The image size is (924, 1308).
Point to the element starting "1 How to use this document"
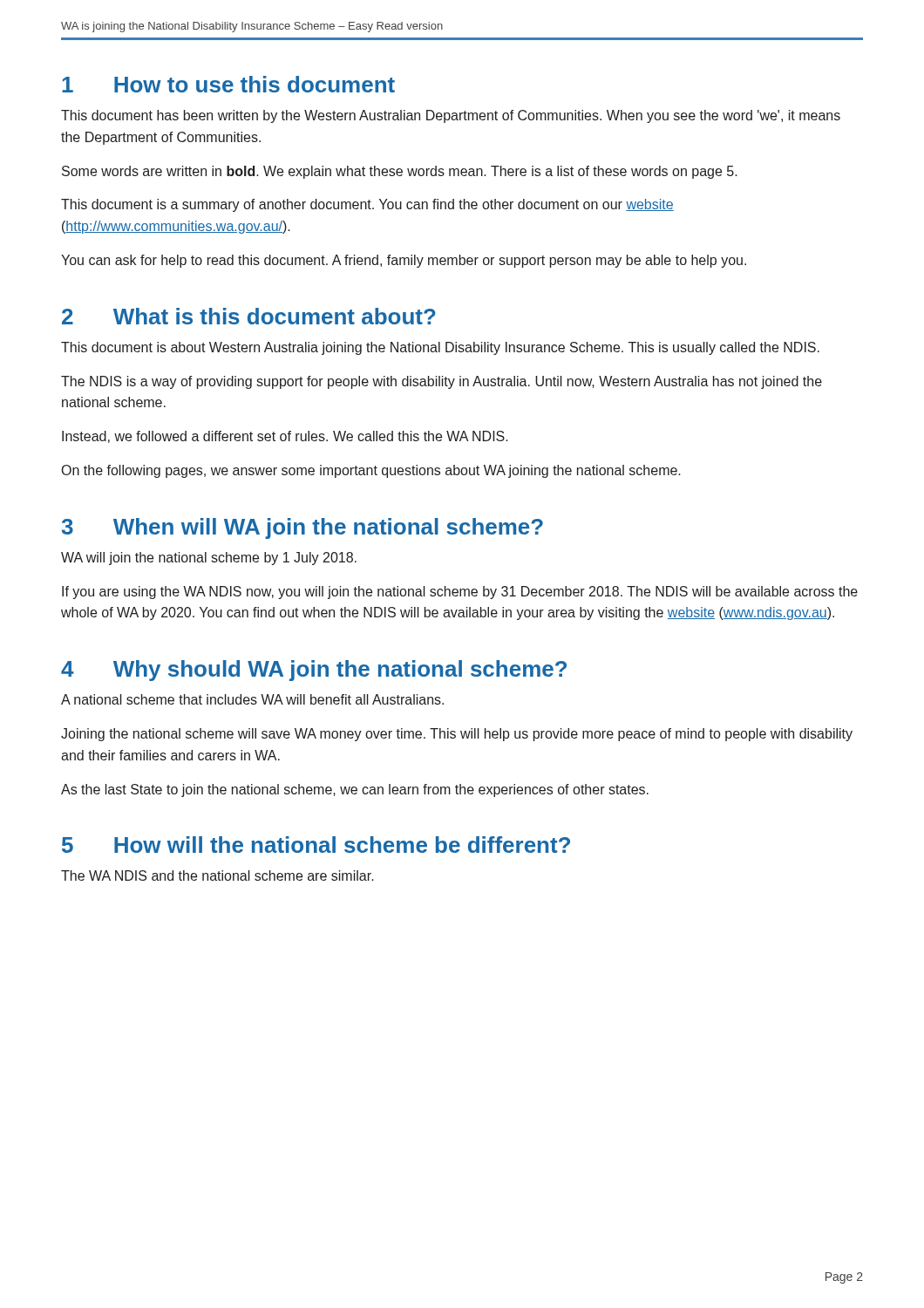click(x=228, y=85)
